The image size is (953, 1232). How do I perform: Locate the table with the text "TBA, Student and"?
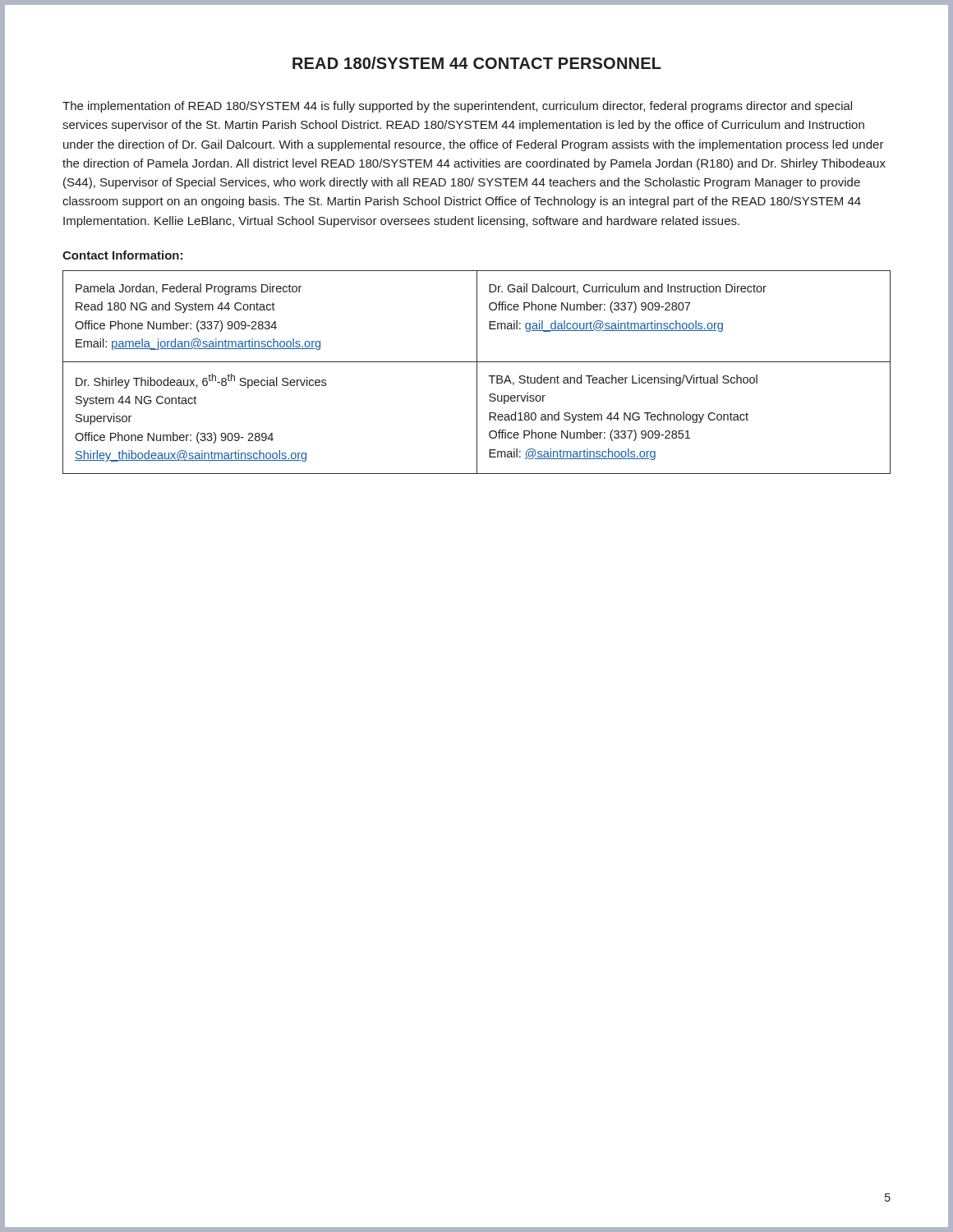point(476,372)
